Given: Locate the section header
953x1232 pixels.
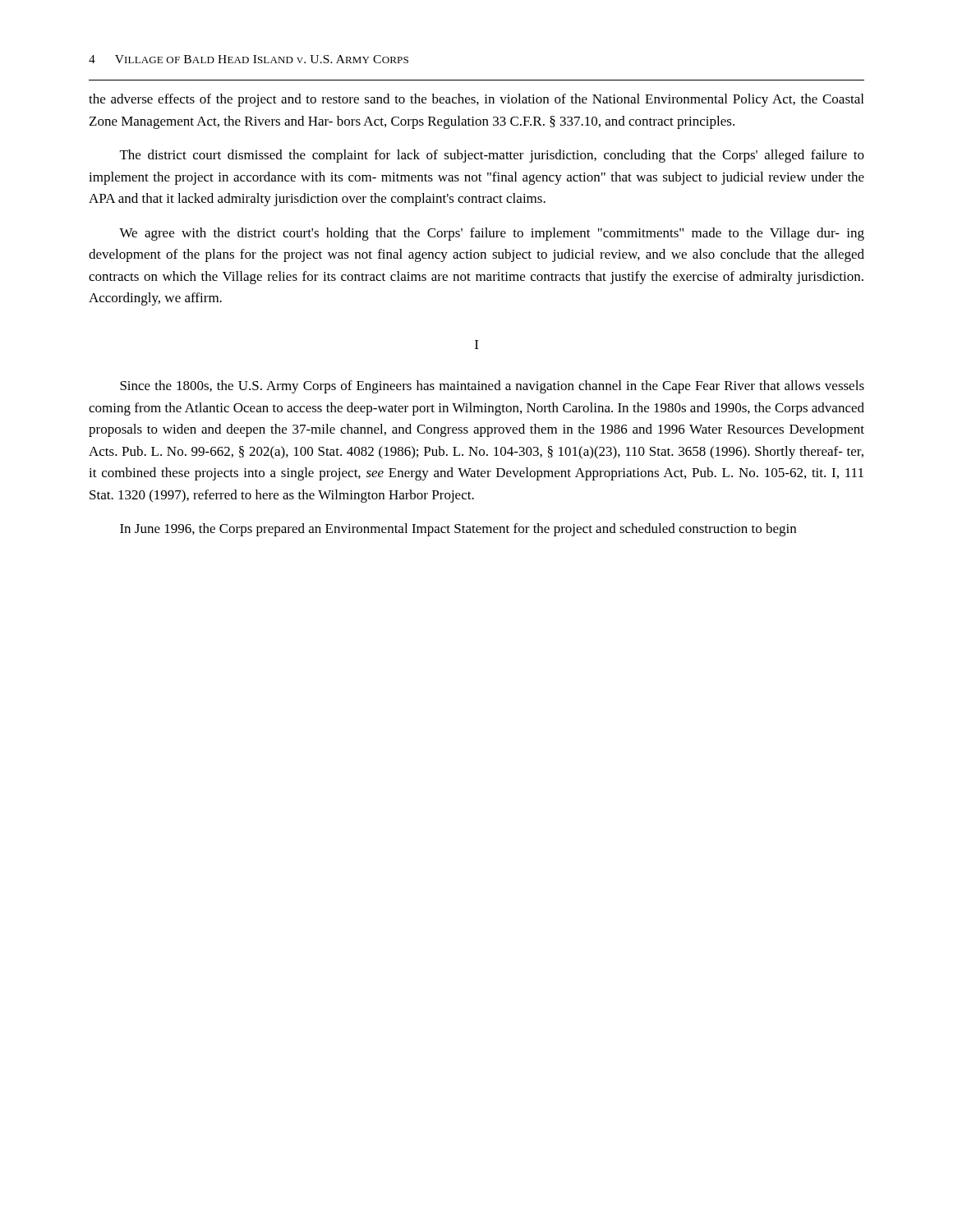Looking at the screenshot, I should tap(476, 344).
